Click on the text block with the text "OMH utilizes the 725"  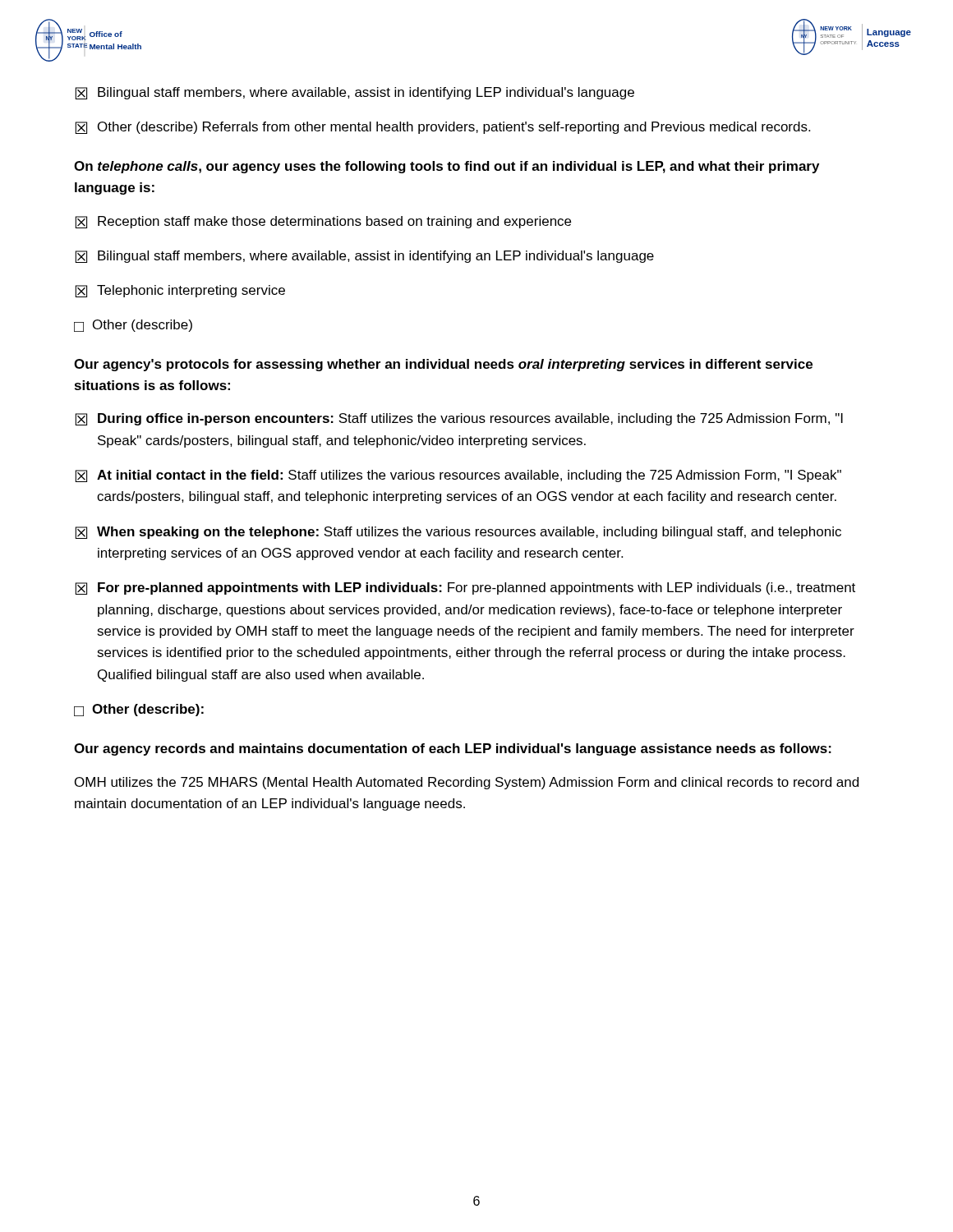(x=467, y=793)
